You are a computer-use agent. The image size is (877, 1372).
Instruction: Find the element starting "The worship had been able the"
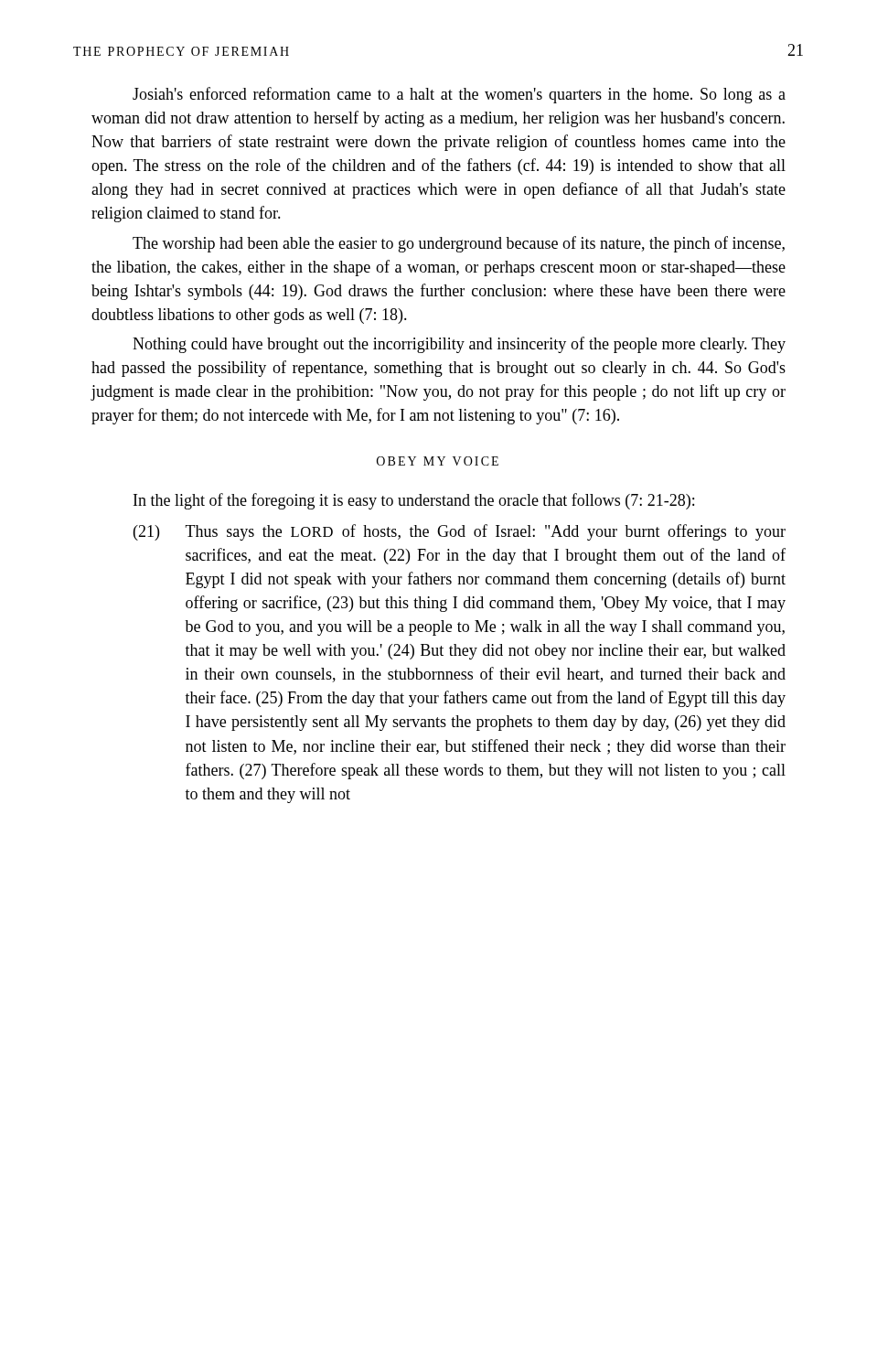(x=438, y=279)
